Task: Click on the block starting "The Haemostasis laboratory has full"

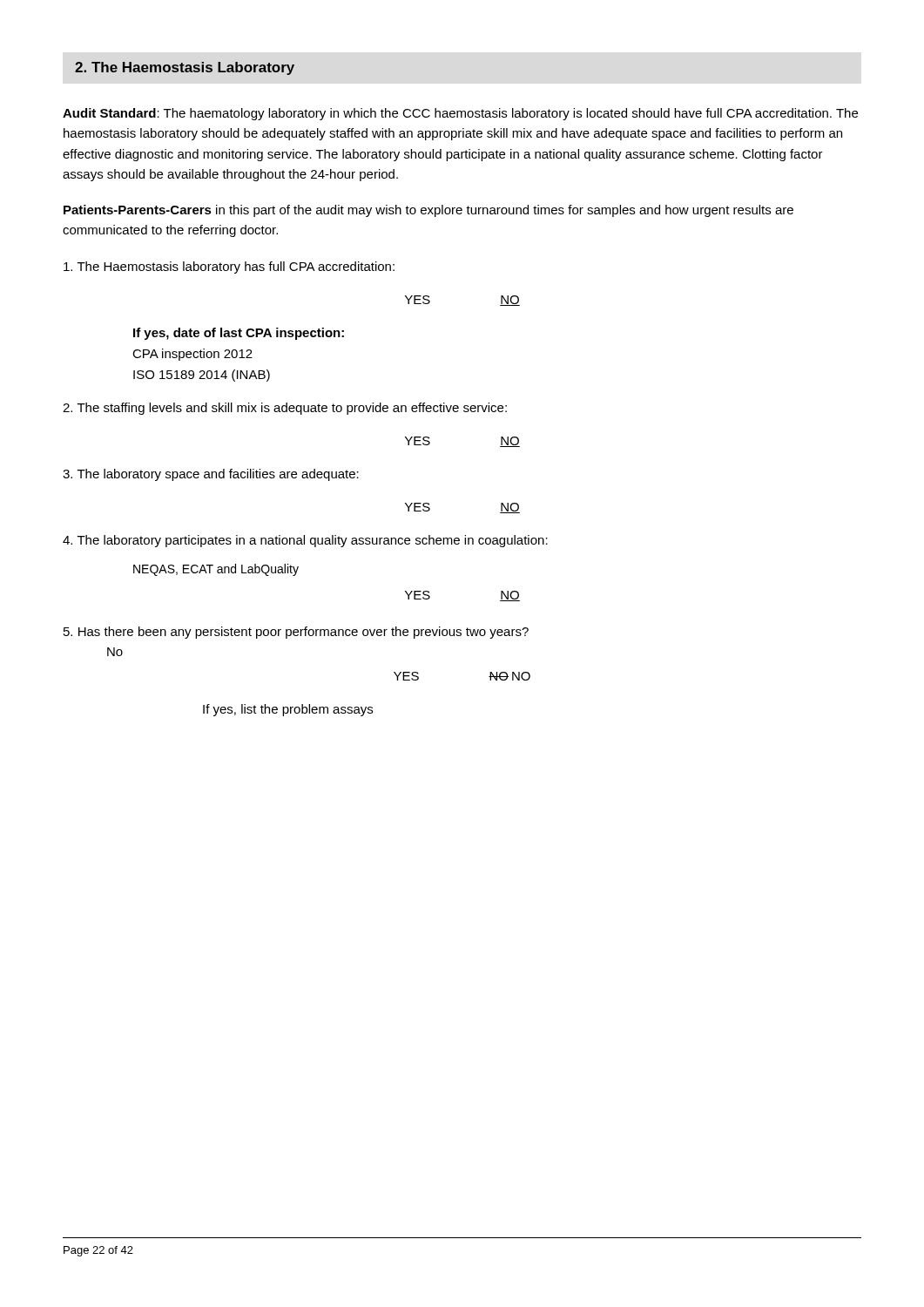Action: (229, 266)
